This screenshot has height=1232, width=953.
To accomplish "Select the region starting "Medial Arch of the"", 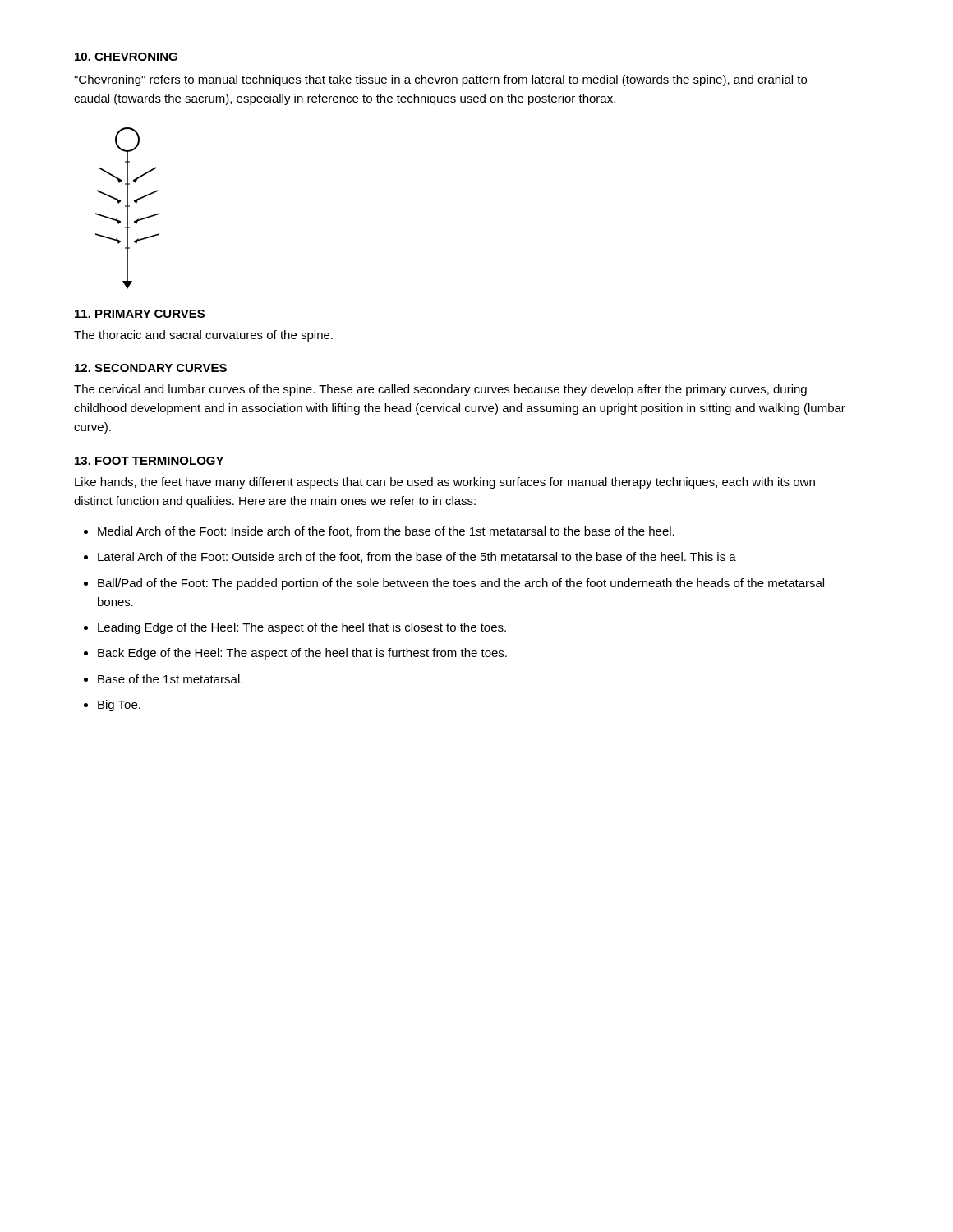I will click(386, 531).
